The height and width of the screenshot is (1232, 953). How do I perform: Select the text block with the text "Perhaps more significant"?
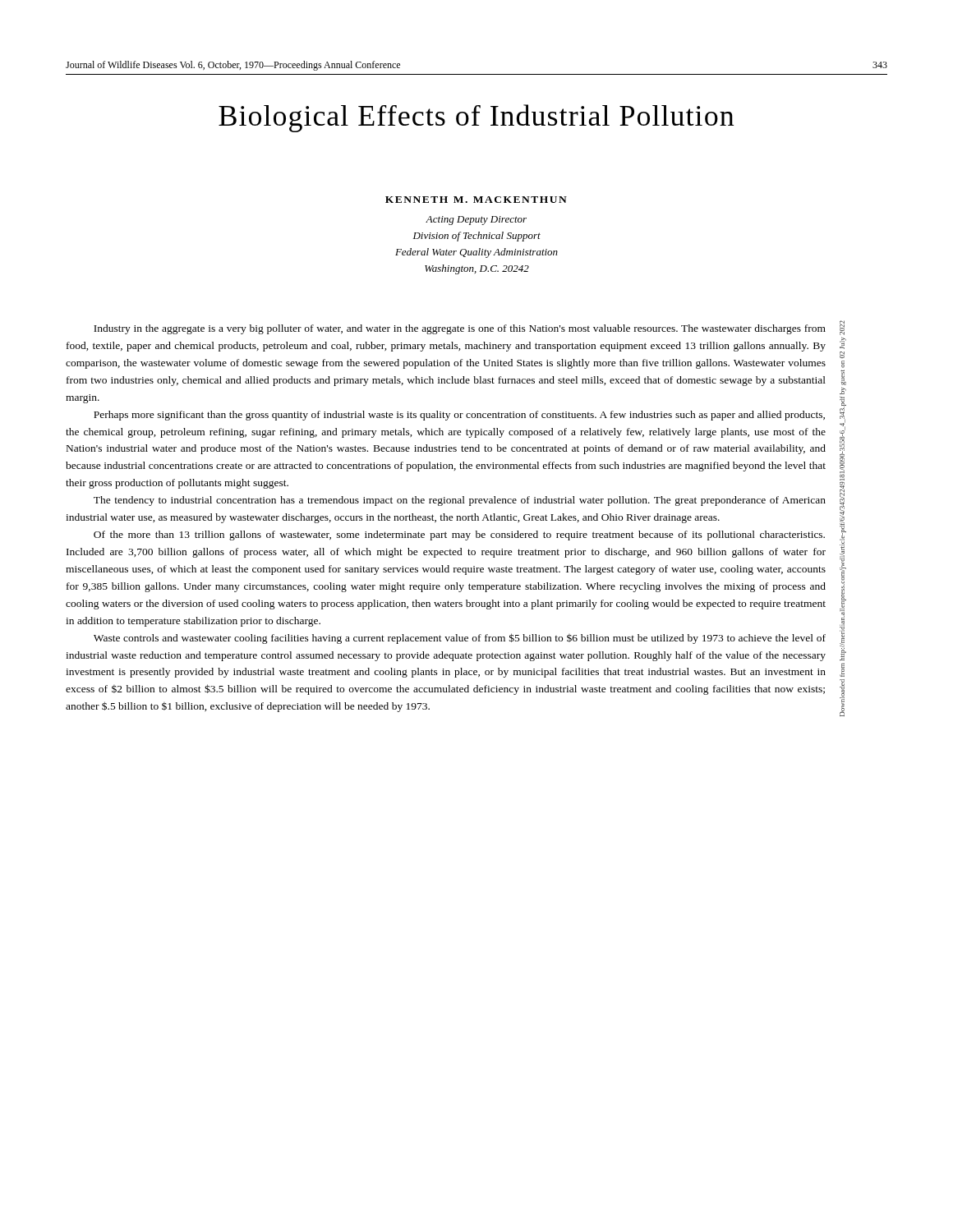click(446, 449)
